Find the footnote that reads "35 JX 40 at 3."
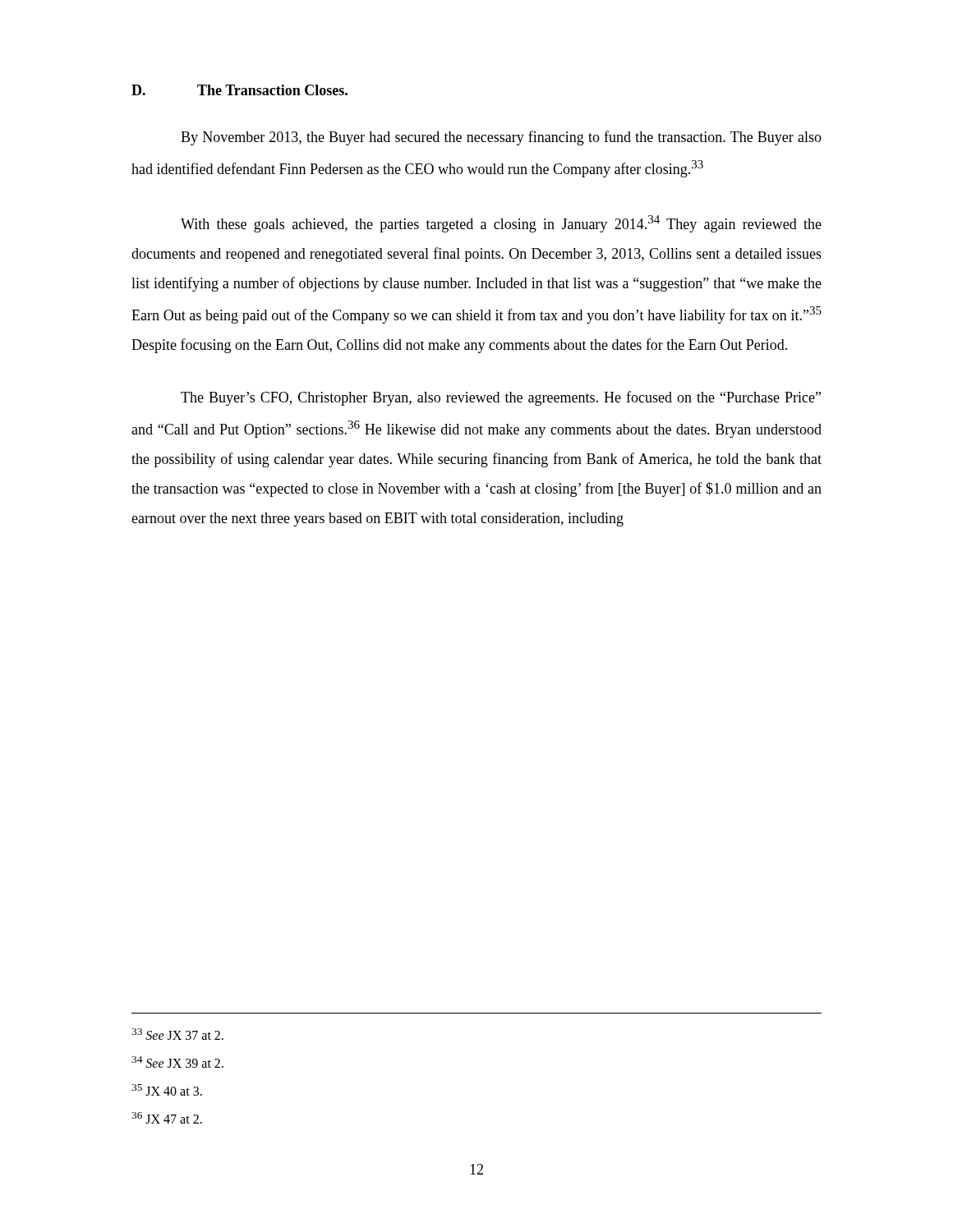 [x=167, y=1089]
